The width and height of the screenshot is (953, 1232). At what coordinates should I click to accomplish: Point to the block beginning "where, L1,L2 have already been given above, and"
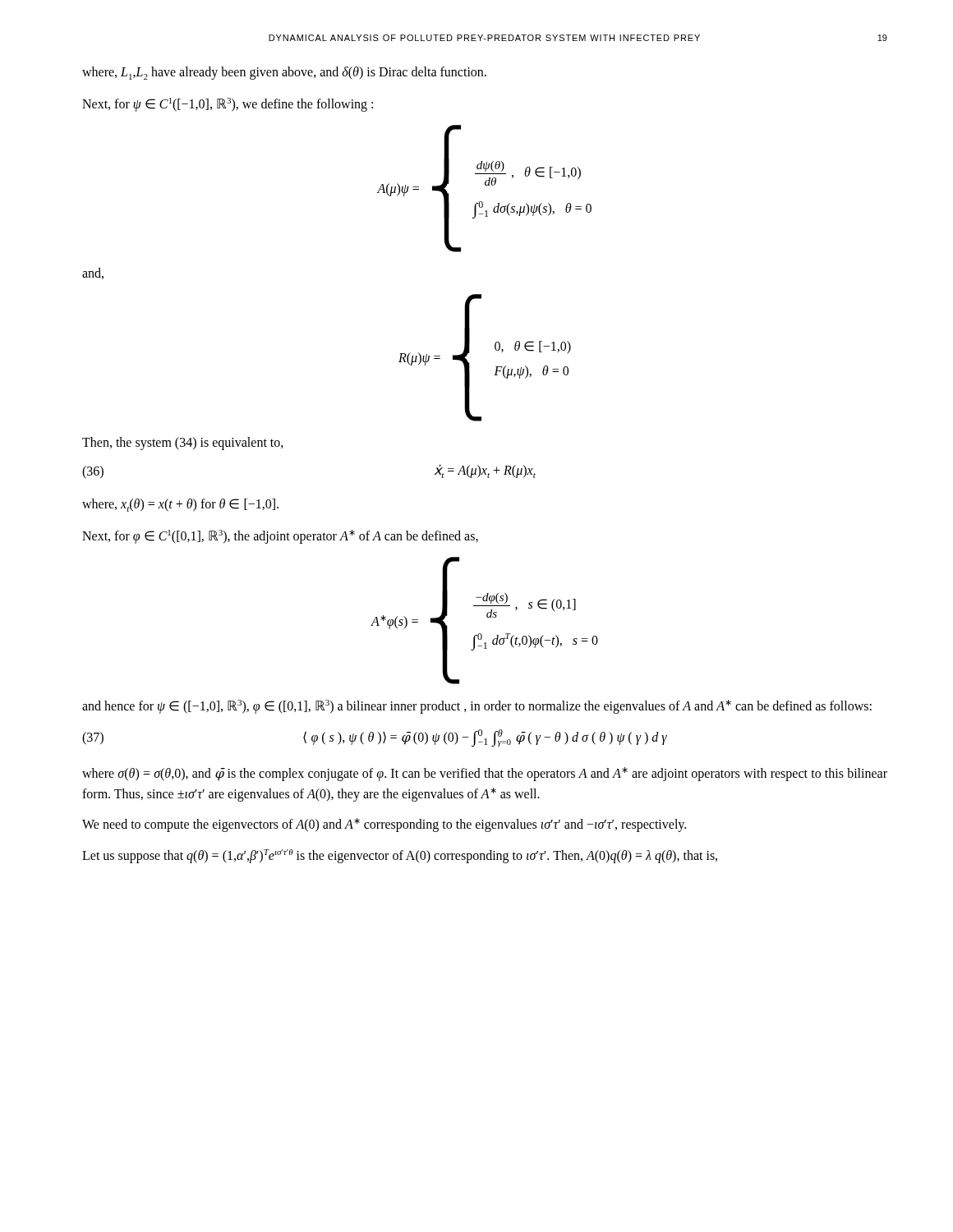coord(284,73)
